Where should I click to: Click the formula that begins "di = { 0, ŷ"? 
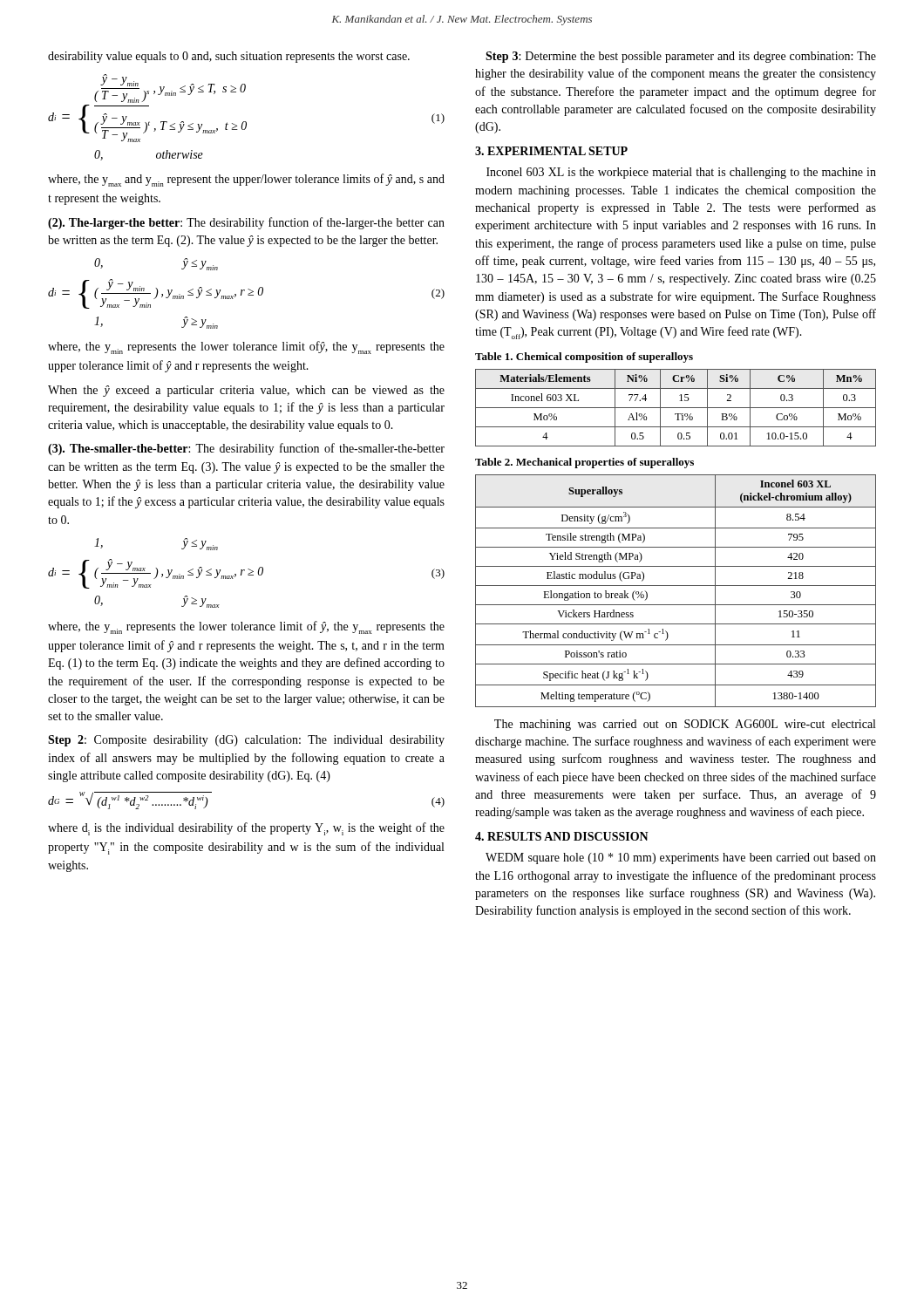(x=246, y=293)
